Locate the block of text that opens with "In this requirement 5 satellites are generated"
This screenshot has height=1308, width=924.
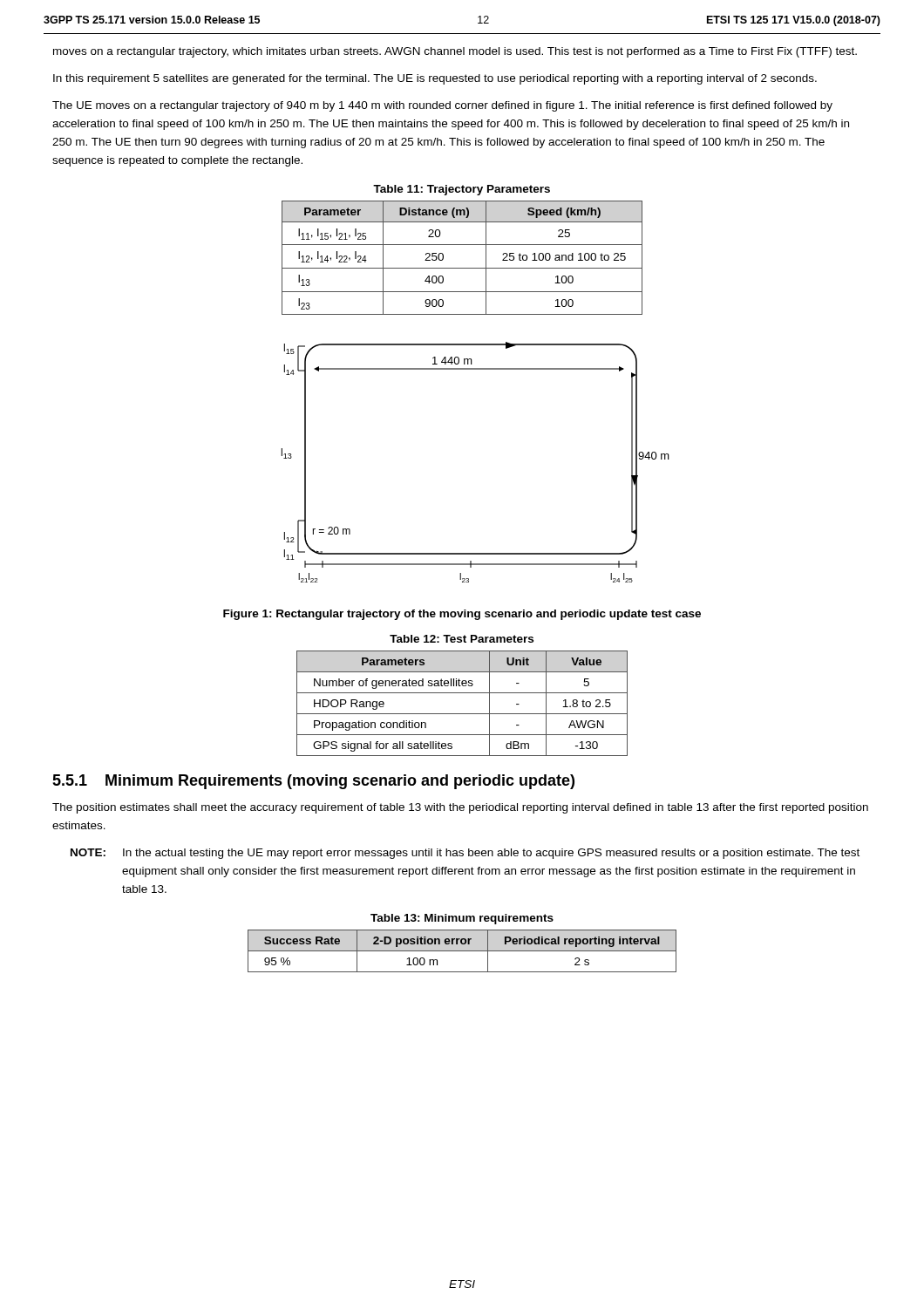click(x=435, y=78)
